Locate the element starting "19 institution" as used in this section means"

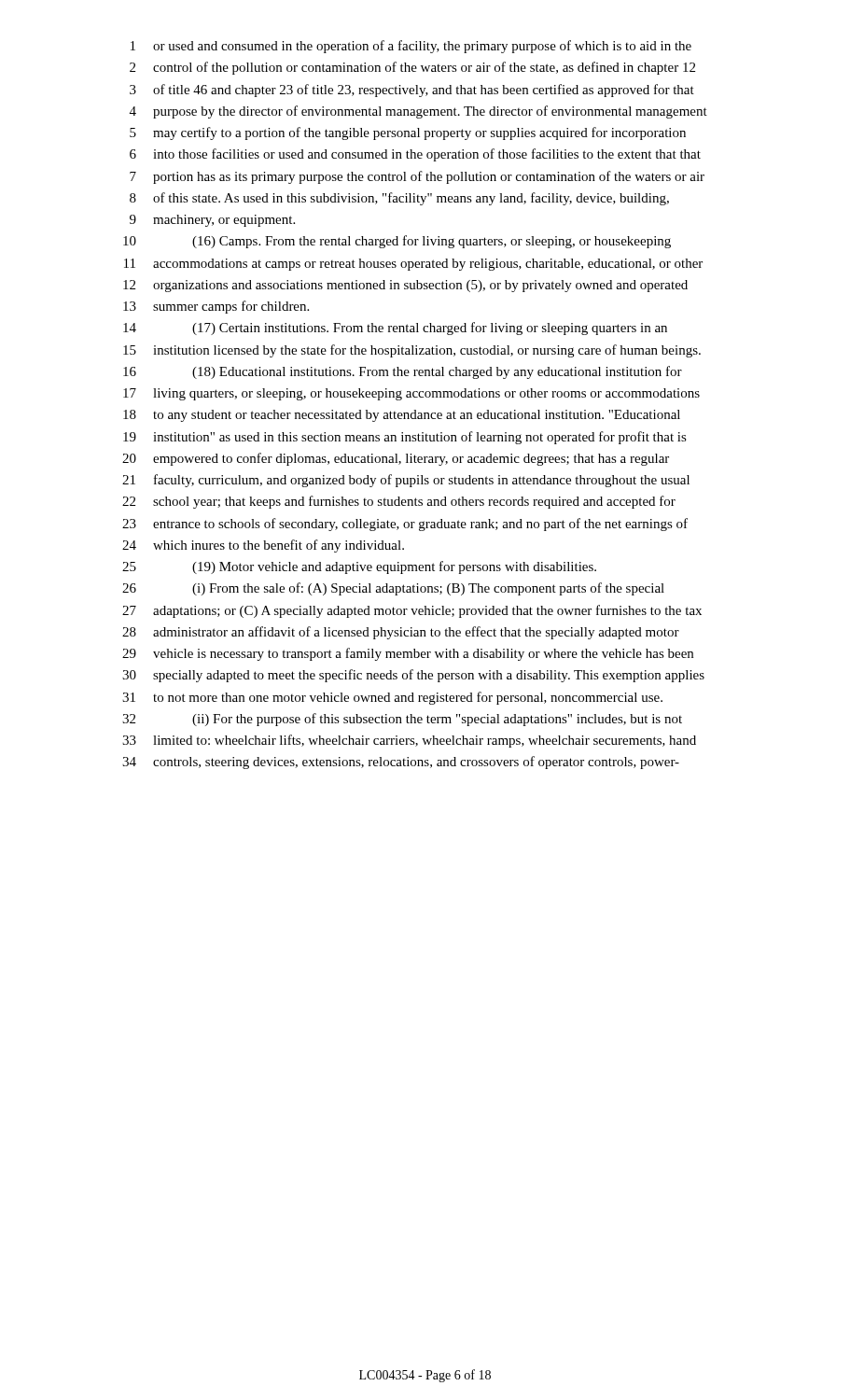point(442,437)
